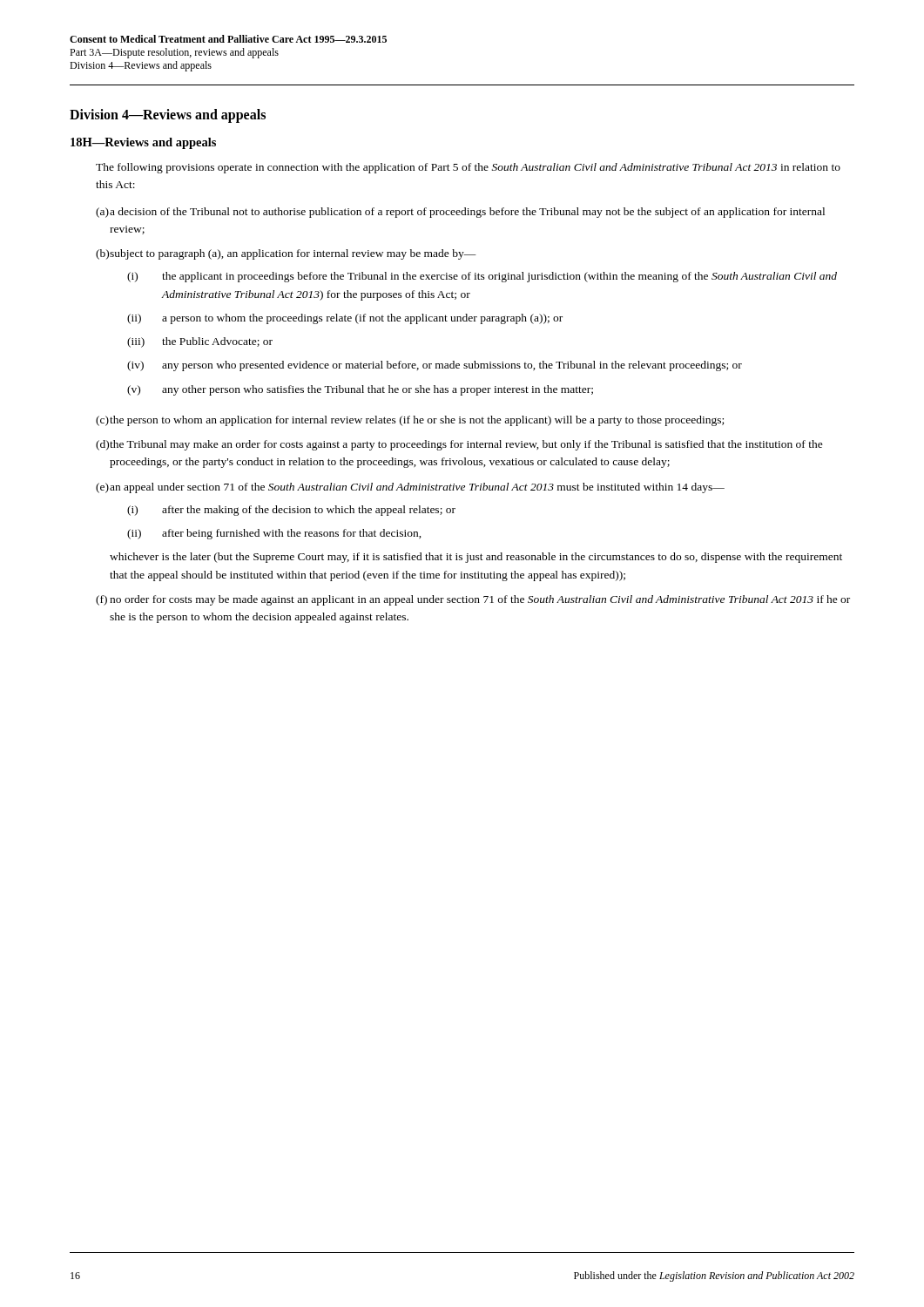This screenshot has height=1307, width=924.
Task: Click on the text block starting "18H—Reviews and appeals"
Action: click(143, 142)
